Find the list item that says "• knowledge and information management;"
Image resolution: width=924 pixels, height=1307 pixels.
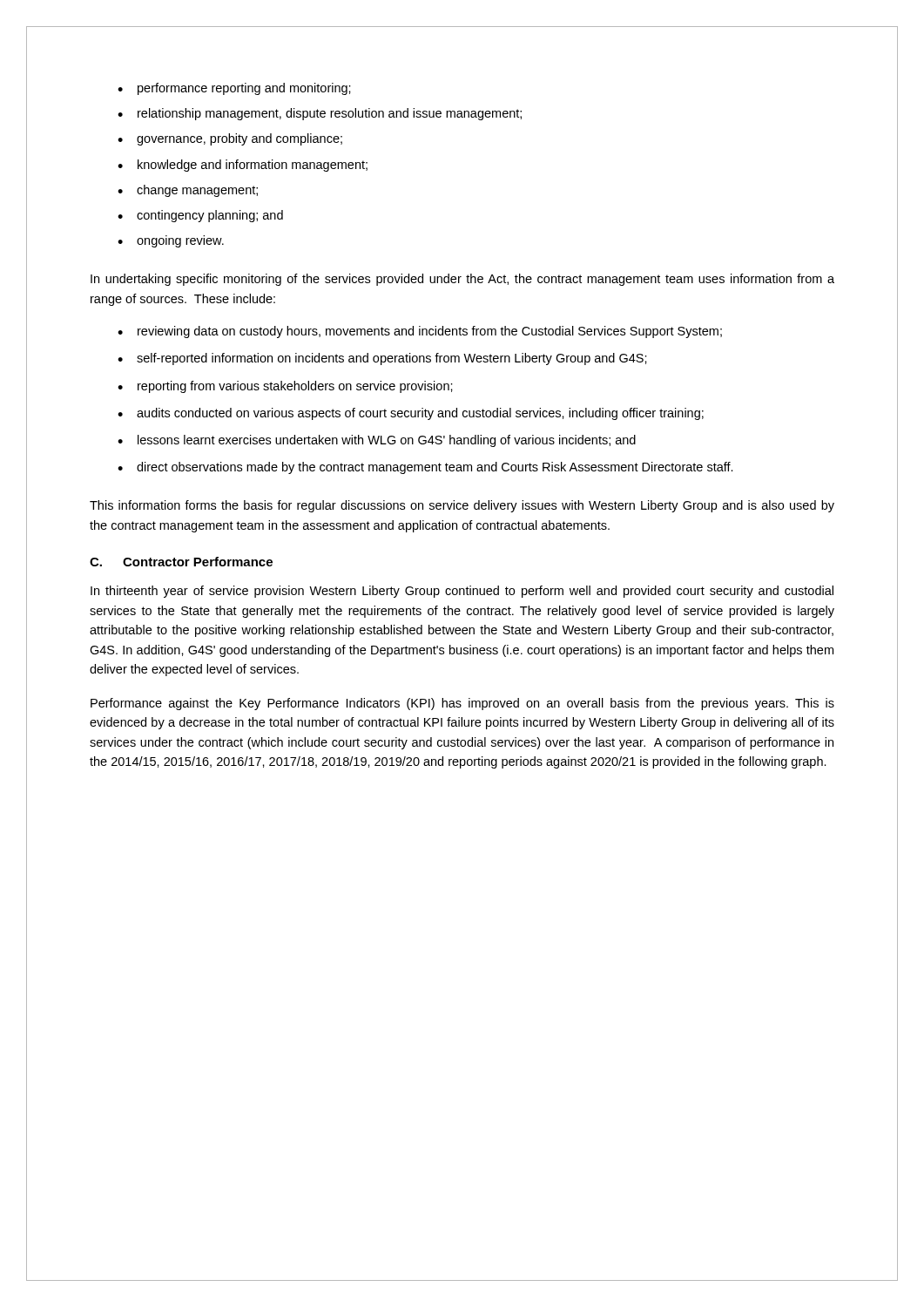pos(243,166)
